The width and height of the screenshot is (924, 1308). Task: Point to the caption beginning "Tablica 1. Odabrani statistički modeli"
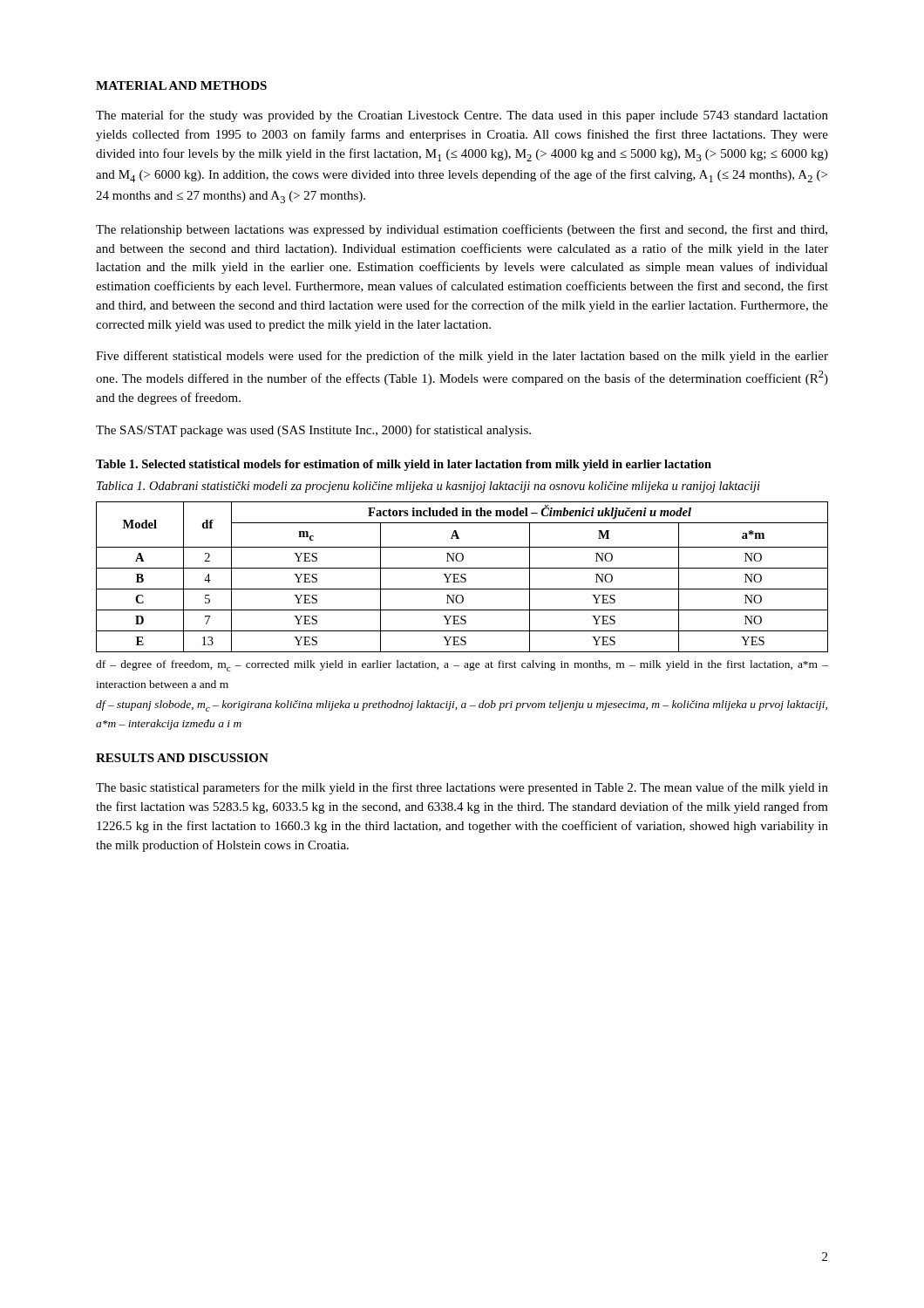pos(428,485)
